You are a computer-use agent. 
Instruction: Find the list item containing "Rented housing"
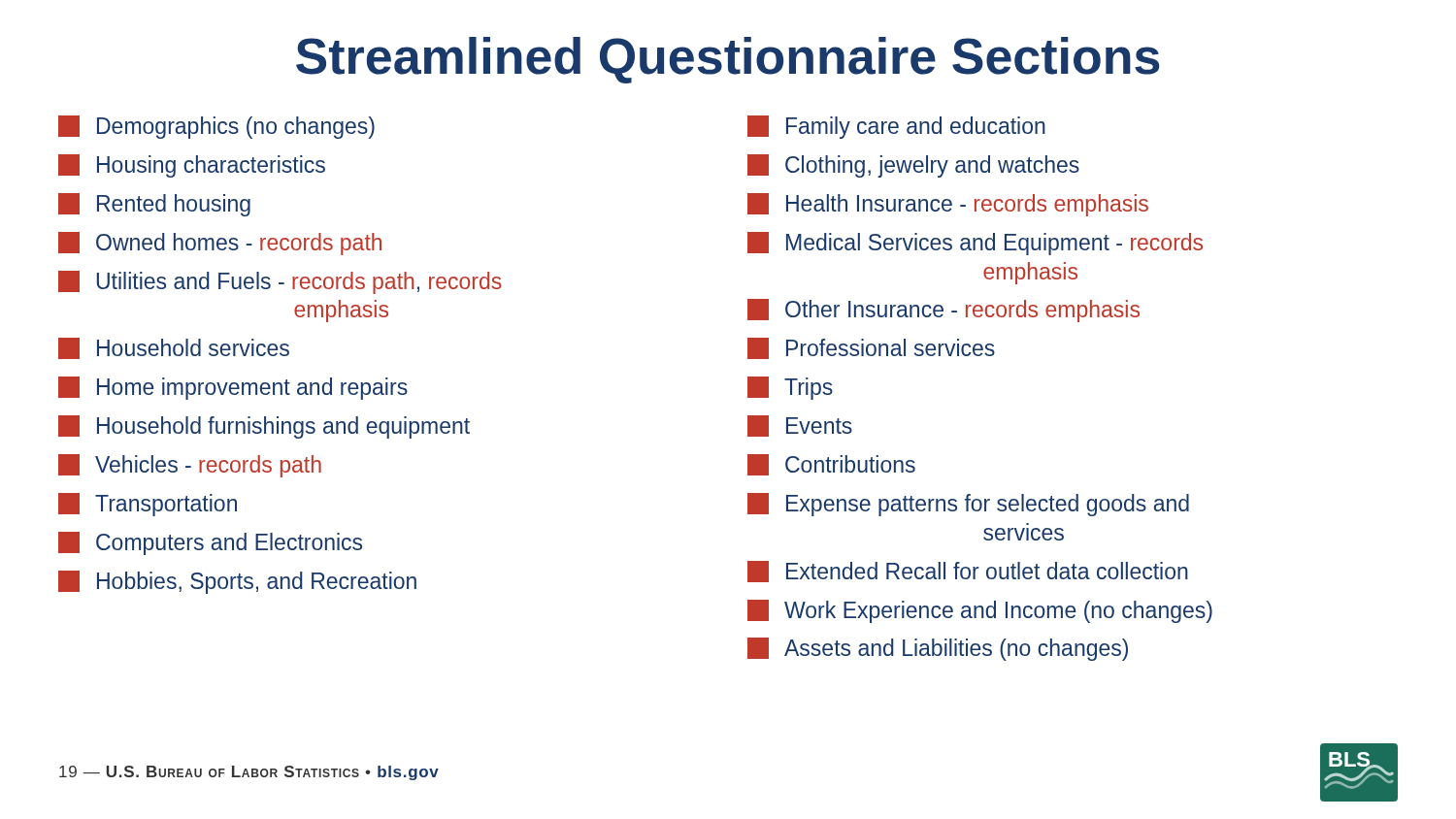coord(155,205)
